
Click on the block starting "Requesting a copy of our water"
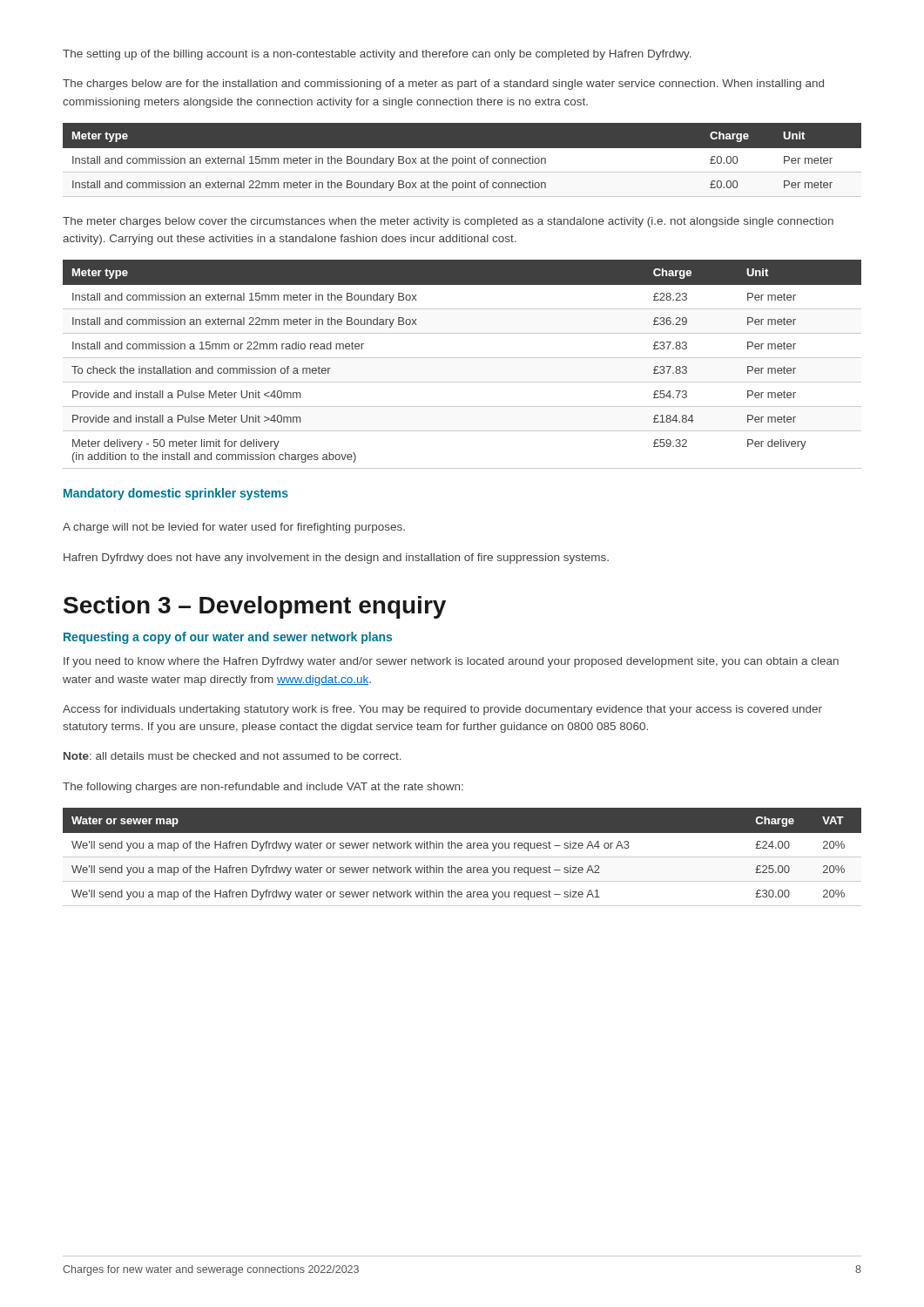point(228,638)
